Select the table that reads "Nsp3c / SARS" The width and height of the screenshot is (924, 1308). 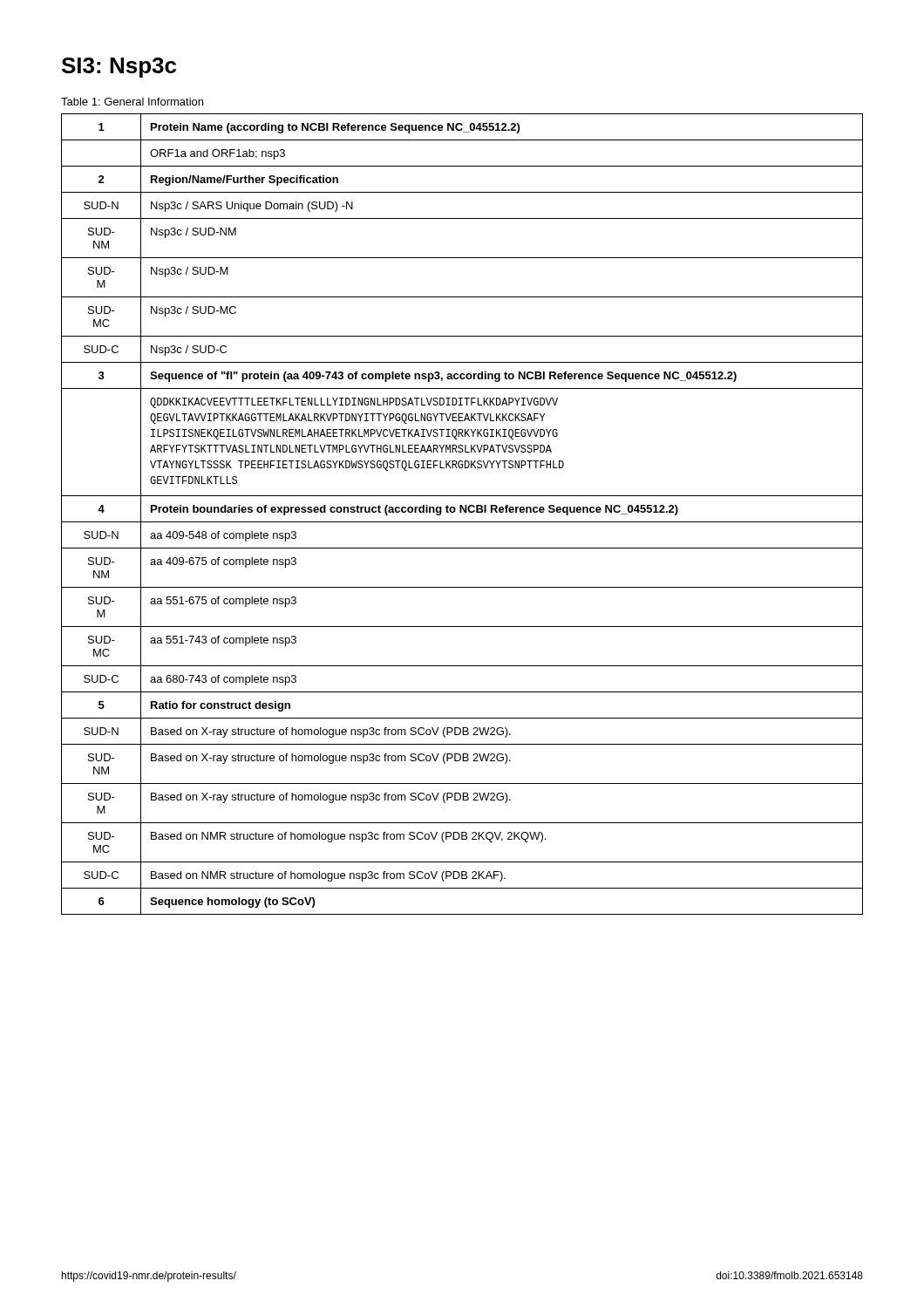tap(462, 514)
